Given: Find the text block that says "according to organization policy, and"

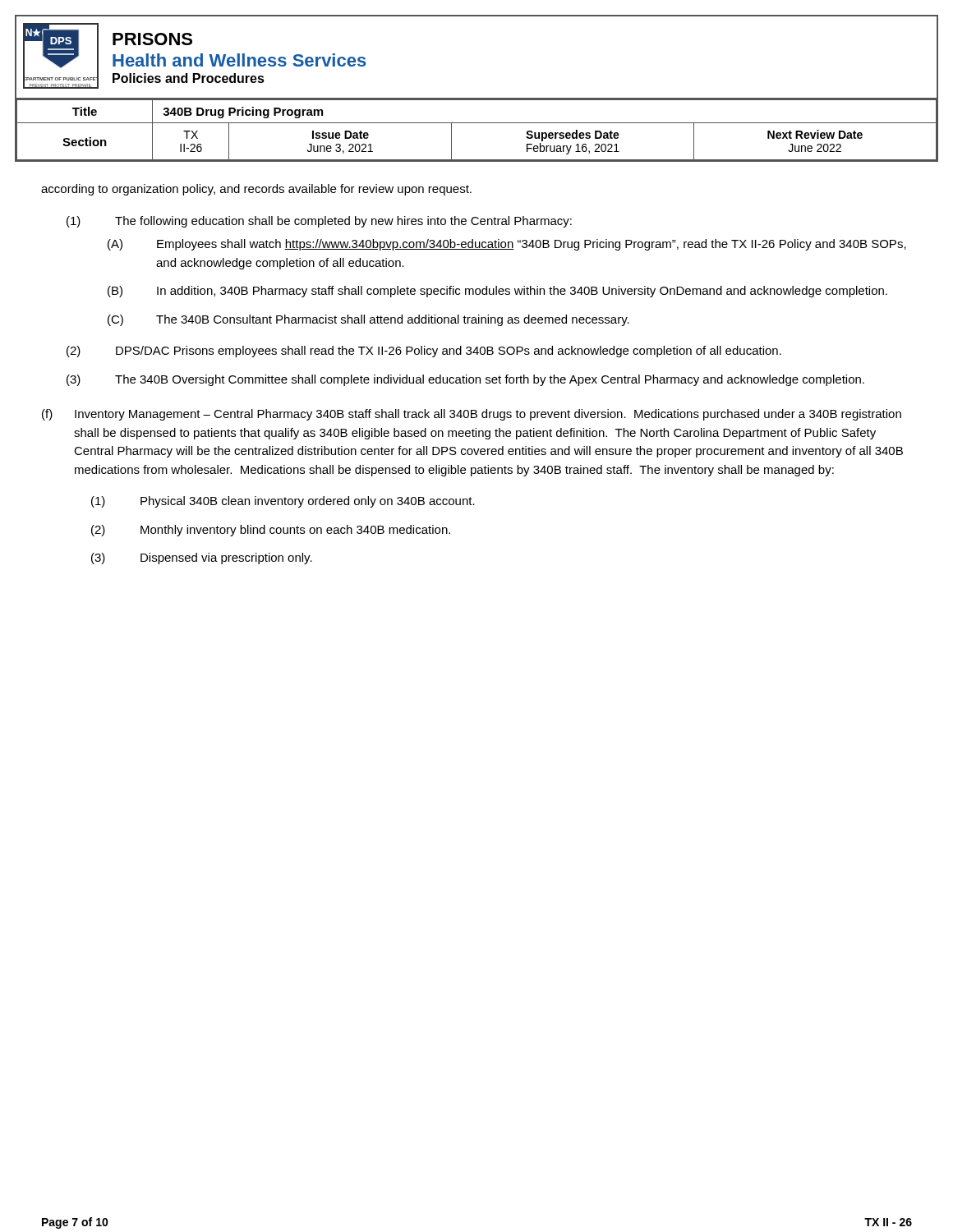Looking at the screenshot, I should pyautogui.click(x=257, y=188).
